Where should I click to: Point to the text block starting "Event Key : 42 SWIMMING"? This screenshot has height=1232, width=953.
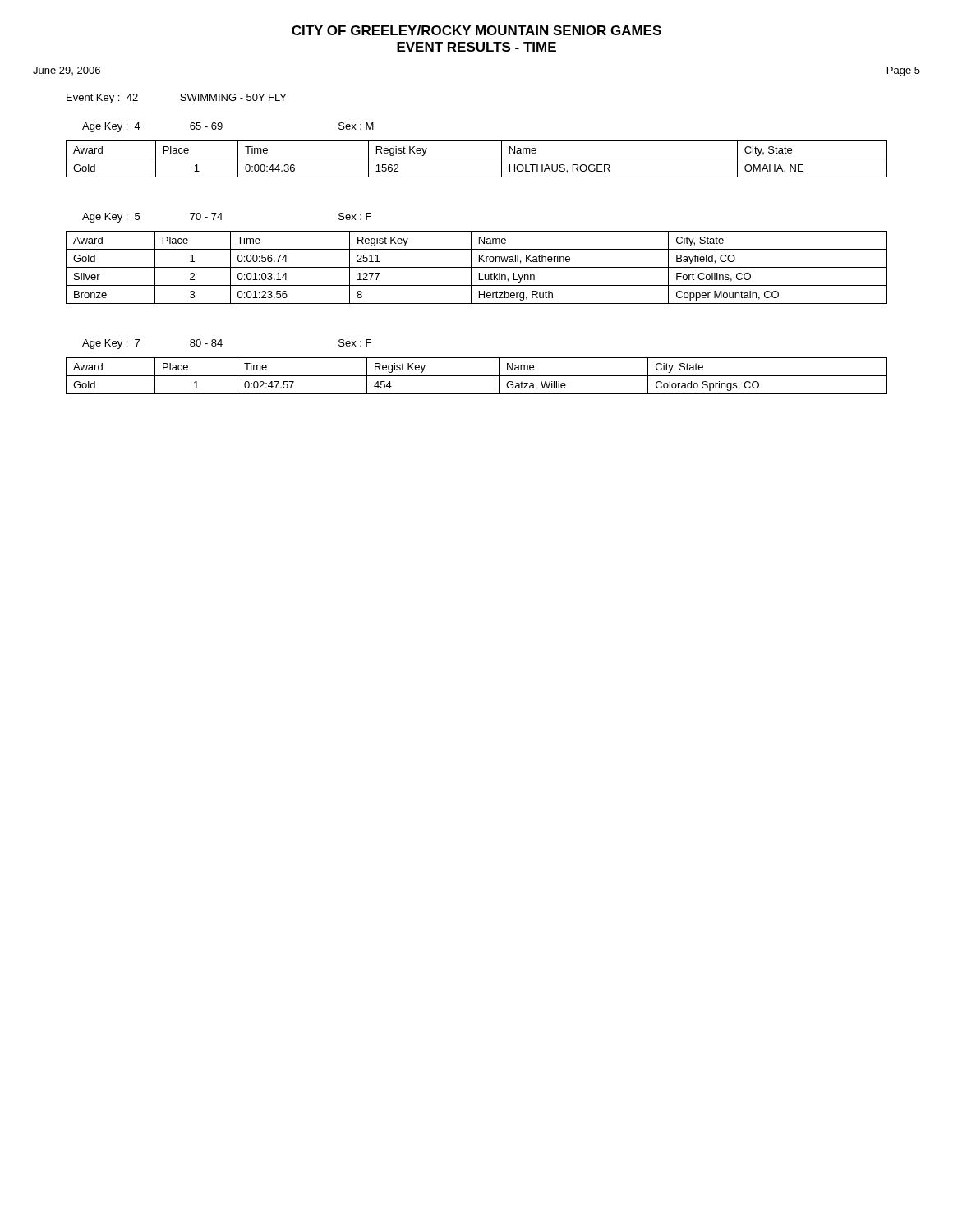[176, 97]
